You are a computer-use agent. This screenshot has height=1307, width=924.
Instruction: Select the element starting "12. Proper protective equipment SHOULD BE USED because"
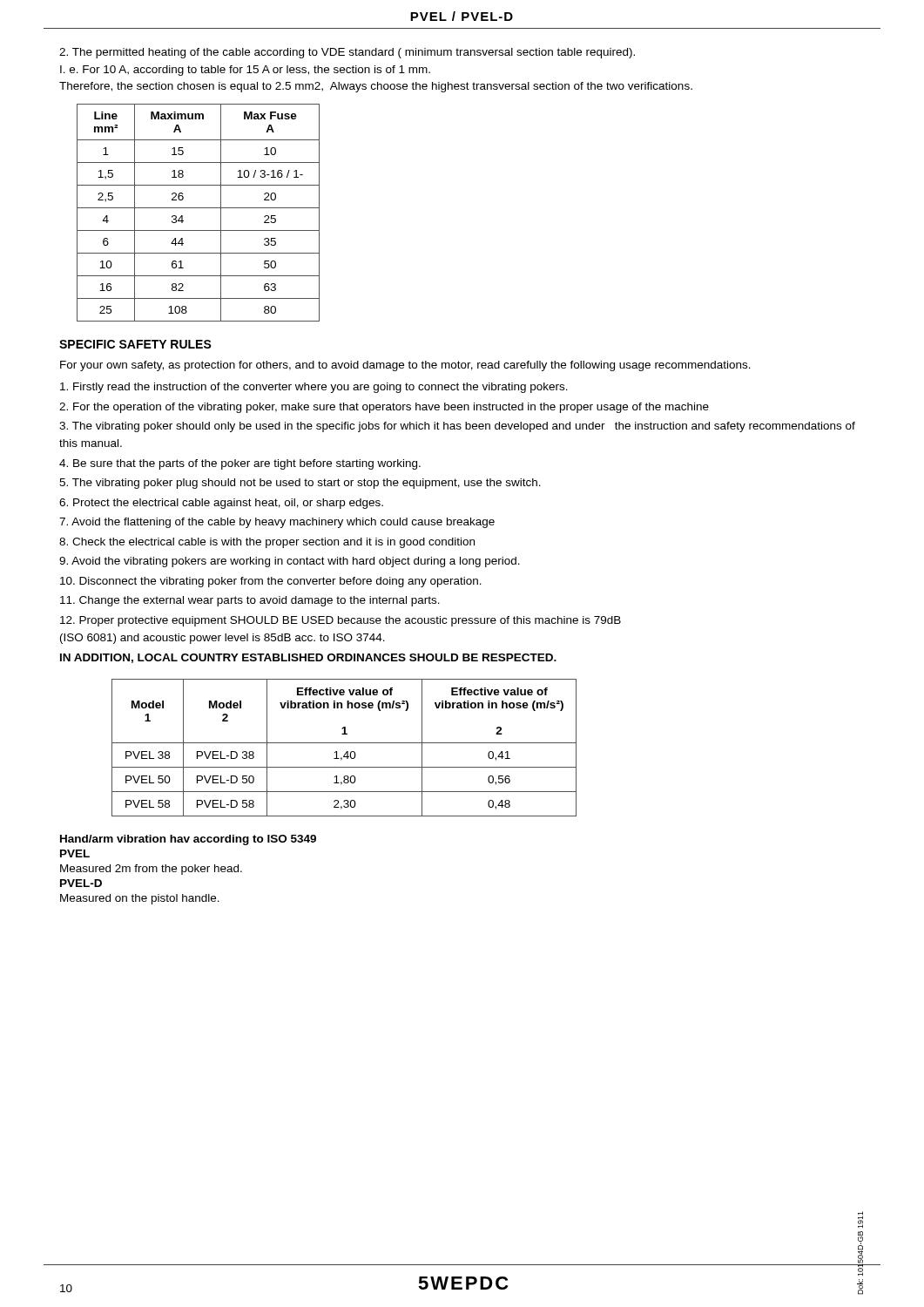340,628
